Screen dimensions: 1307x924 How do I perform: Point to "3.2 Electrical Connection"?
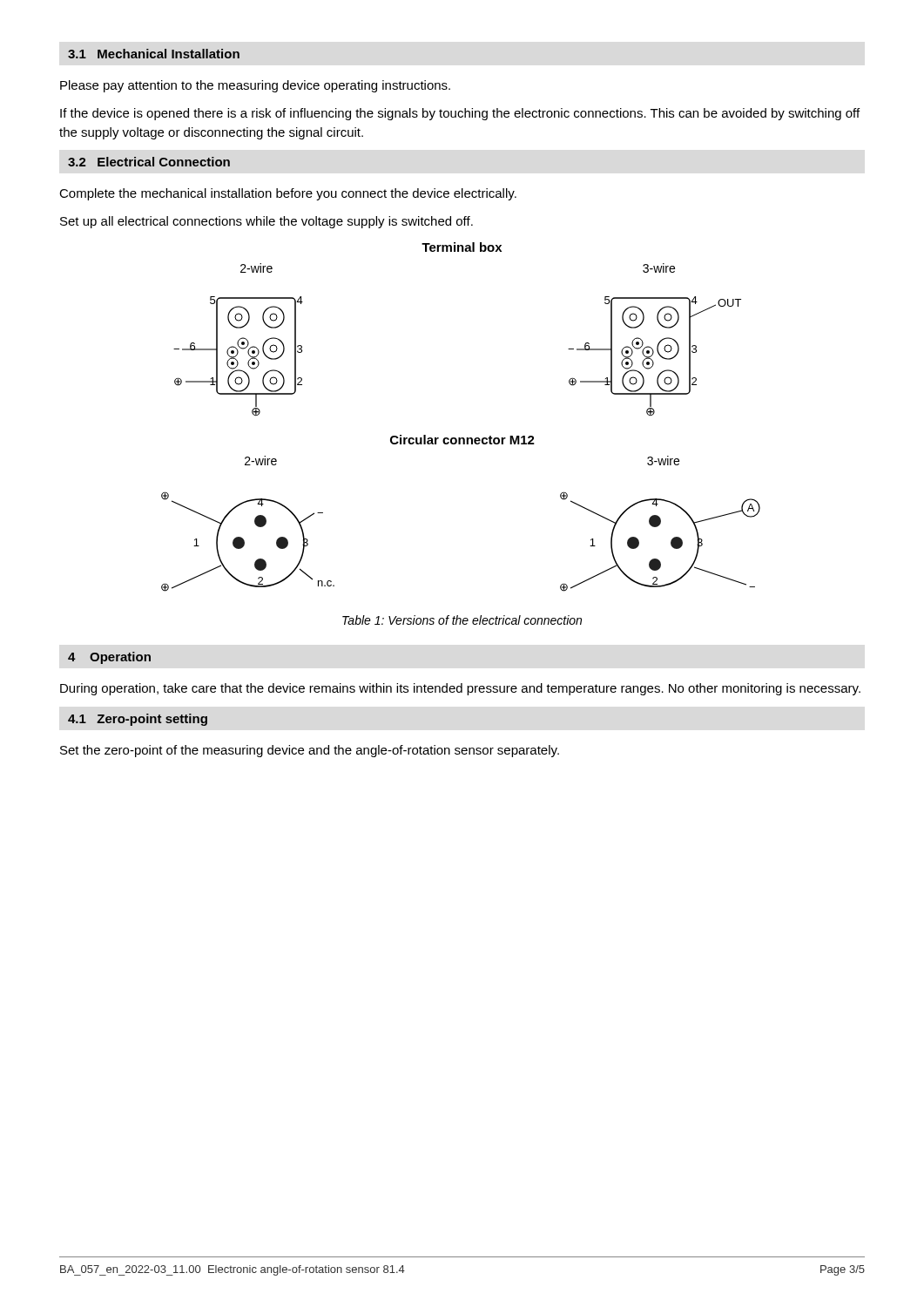149,162
